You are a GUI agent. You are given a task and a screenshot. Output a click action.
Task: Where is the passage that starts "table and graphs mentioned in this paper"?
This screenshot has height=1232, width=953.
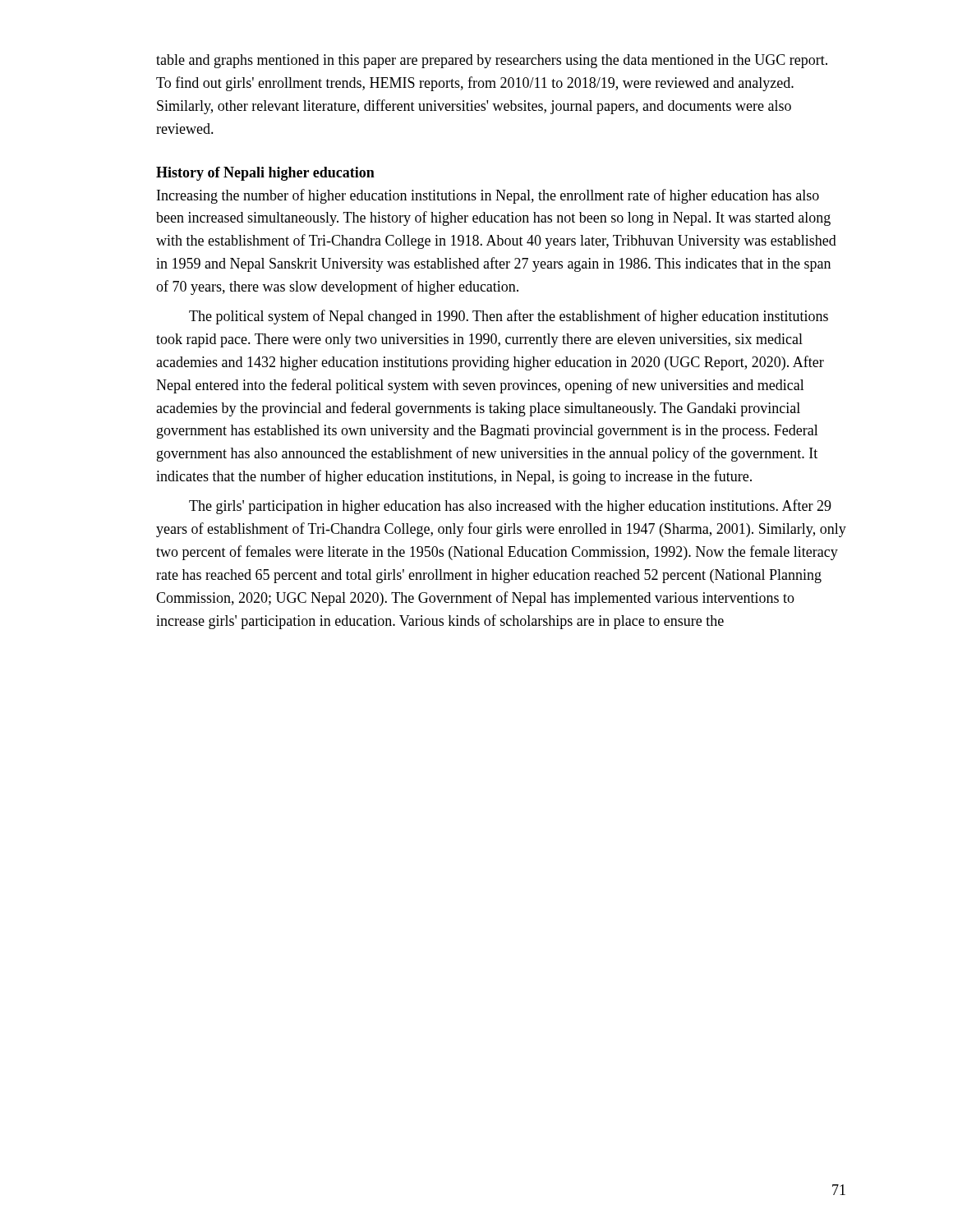tap(492, 94)
